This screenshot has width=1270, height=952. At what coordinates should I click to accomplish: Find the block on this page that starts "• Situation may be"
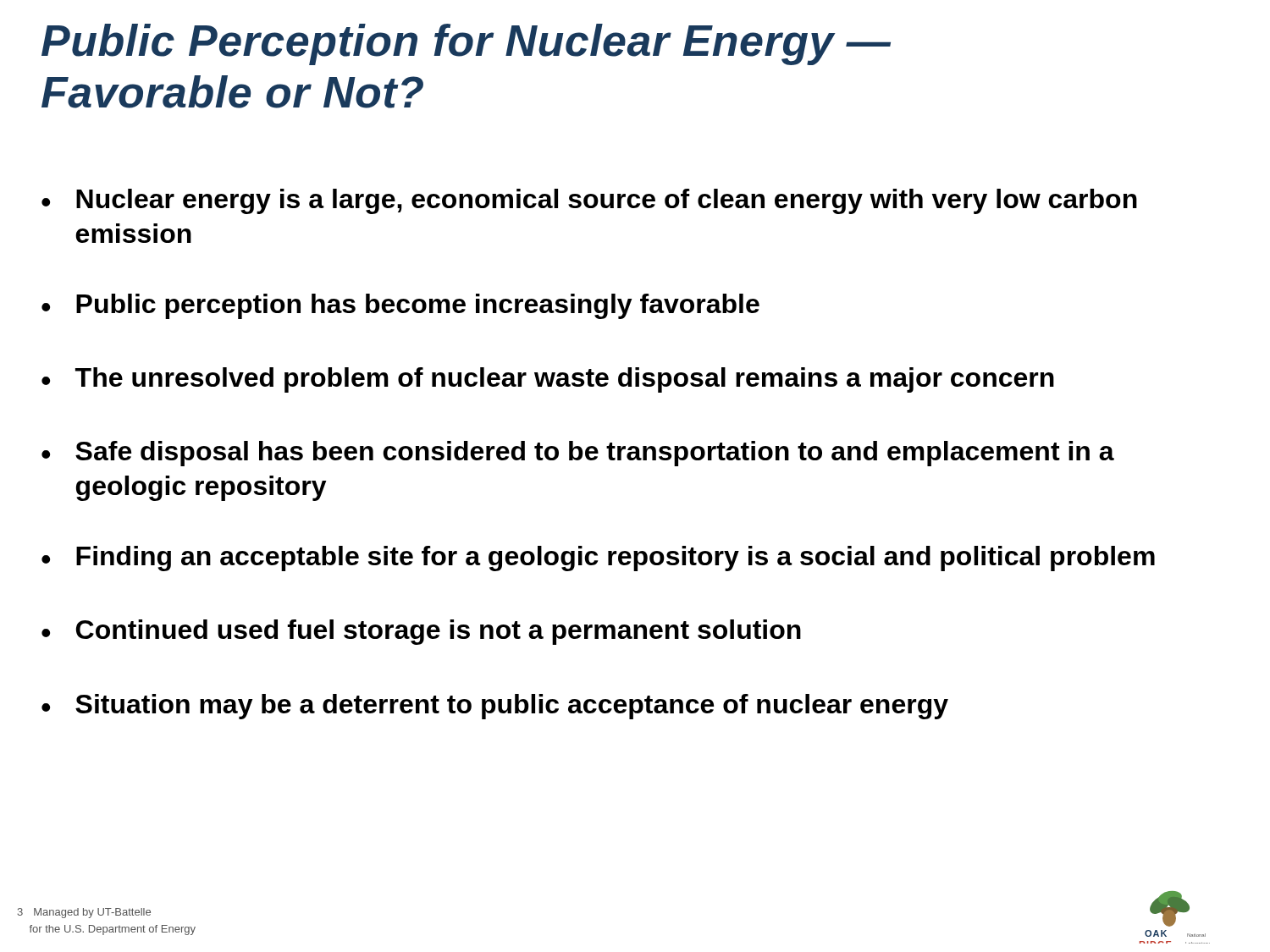tap(494, 706)
